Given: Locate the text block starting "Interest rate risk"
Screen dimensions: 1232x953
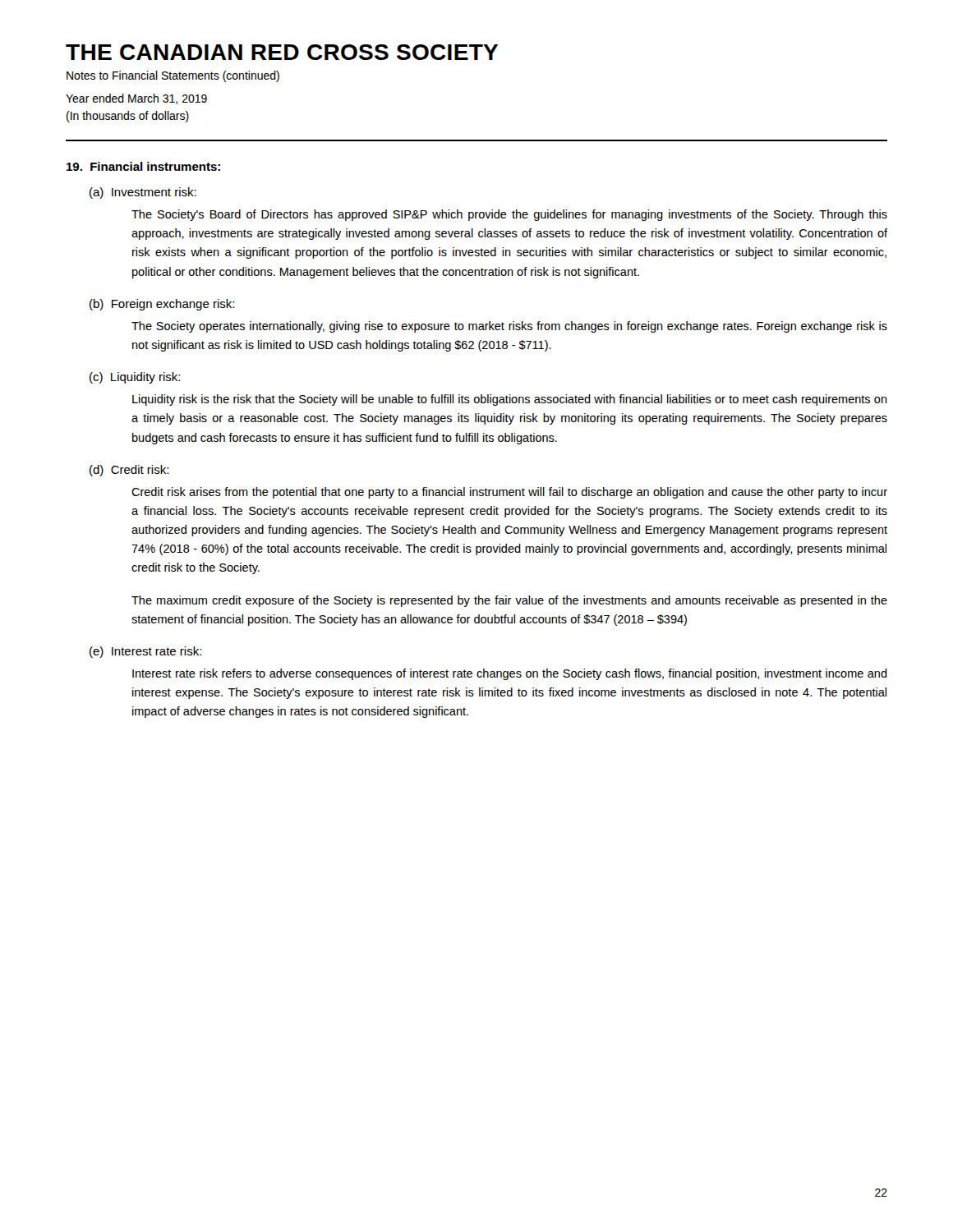Looking at the screenshot, I should point(509,693).
